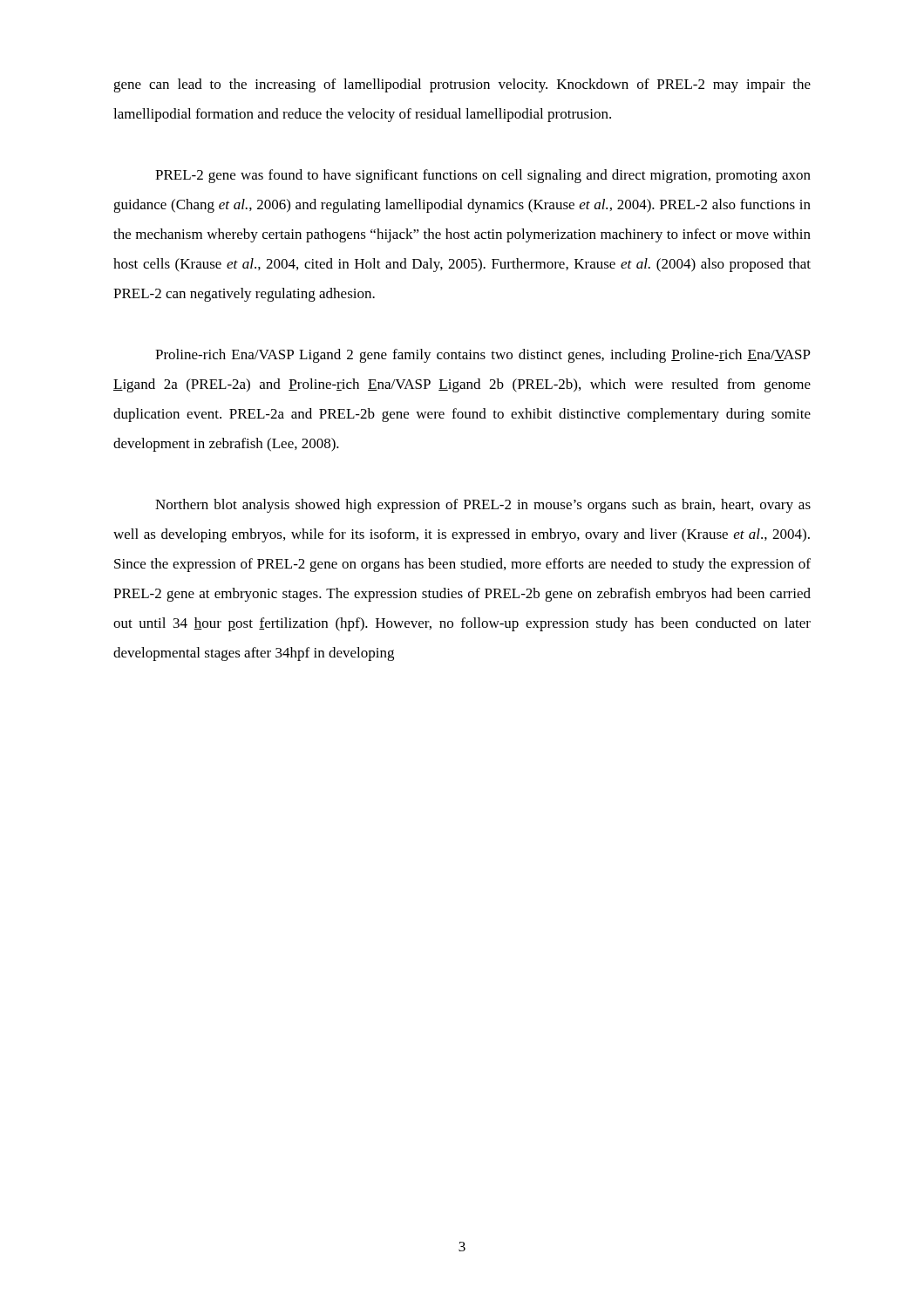Locate the text block that reads "gene can lead"

tap(462, 99)
